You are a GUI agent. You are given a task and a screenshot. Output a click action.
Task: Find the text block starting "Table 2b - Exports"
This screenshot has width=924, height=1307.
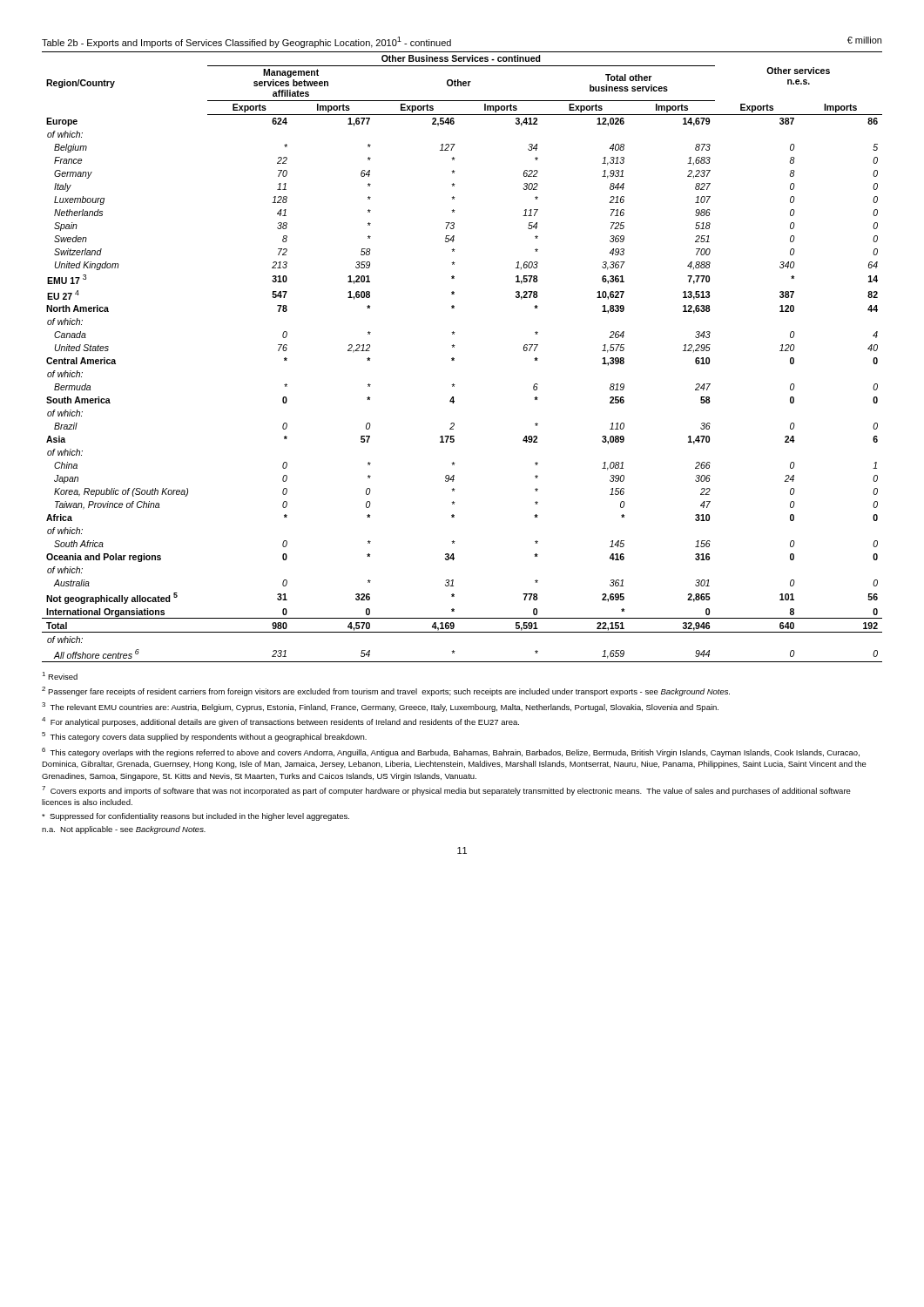tap(462, 41)
